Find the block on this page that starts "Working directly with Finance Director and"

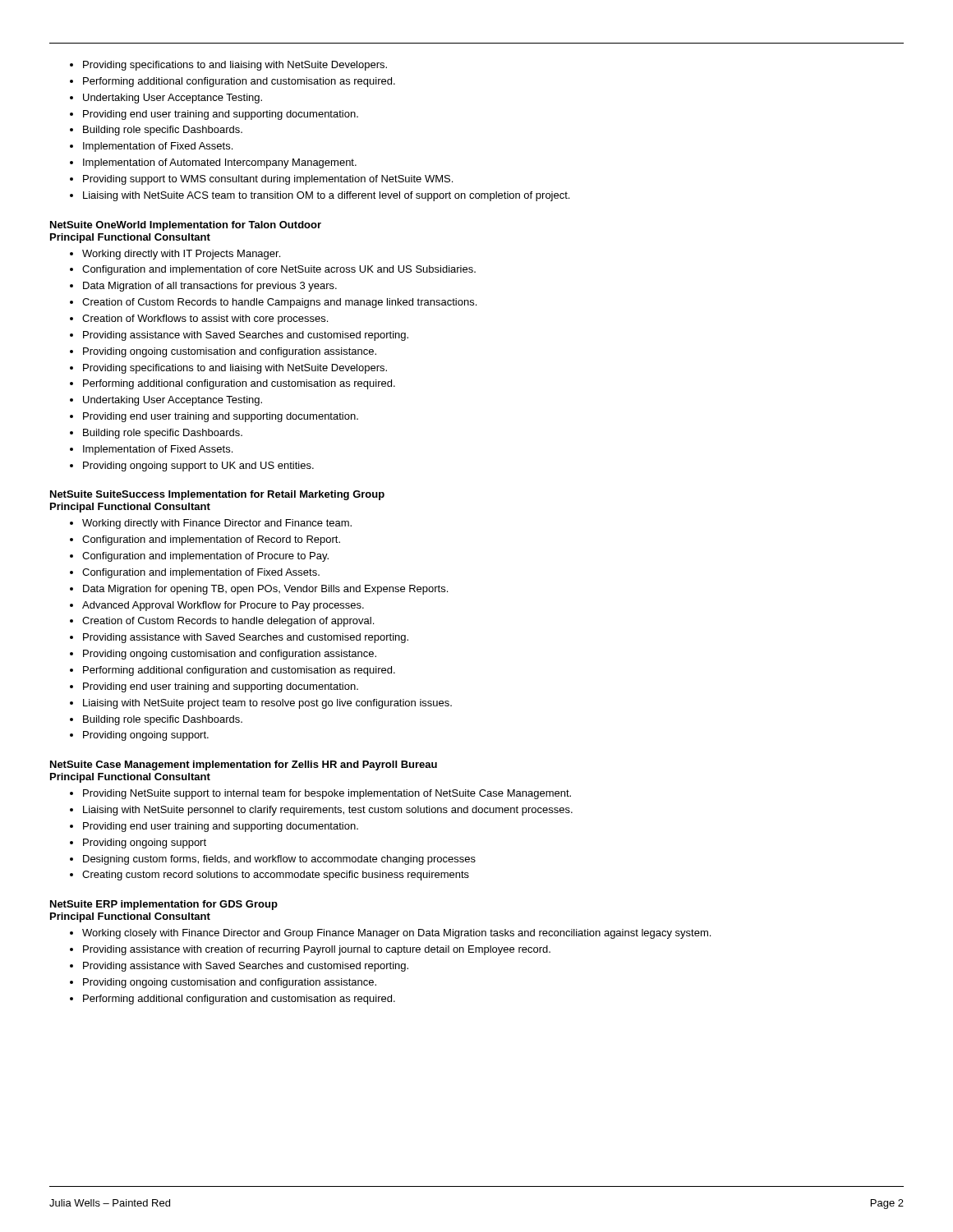coord(217,524)
